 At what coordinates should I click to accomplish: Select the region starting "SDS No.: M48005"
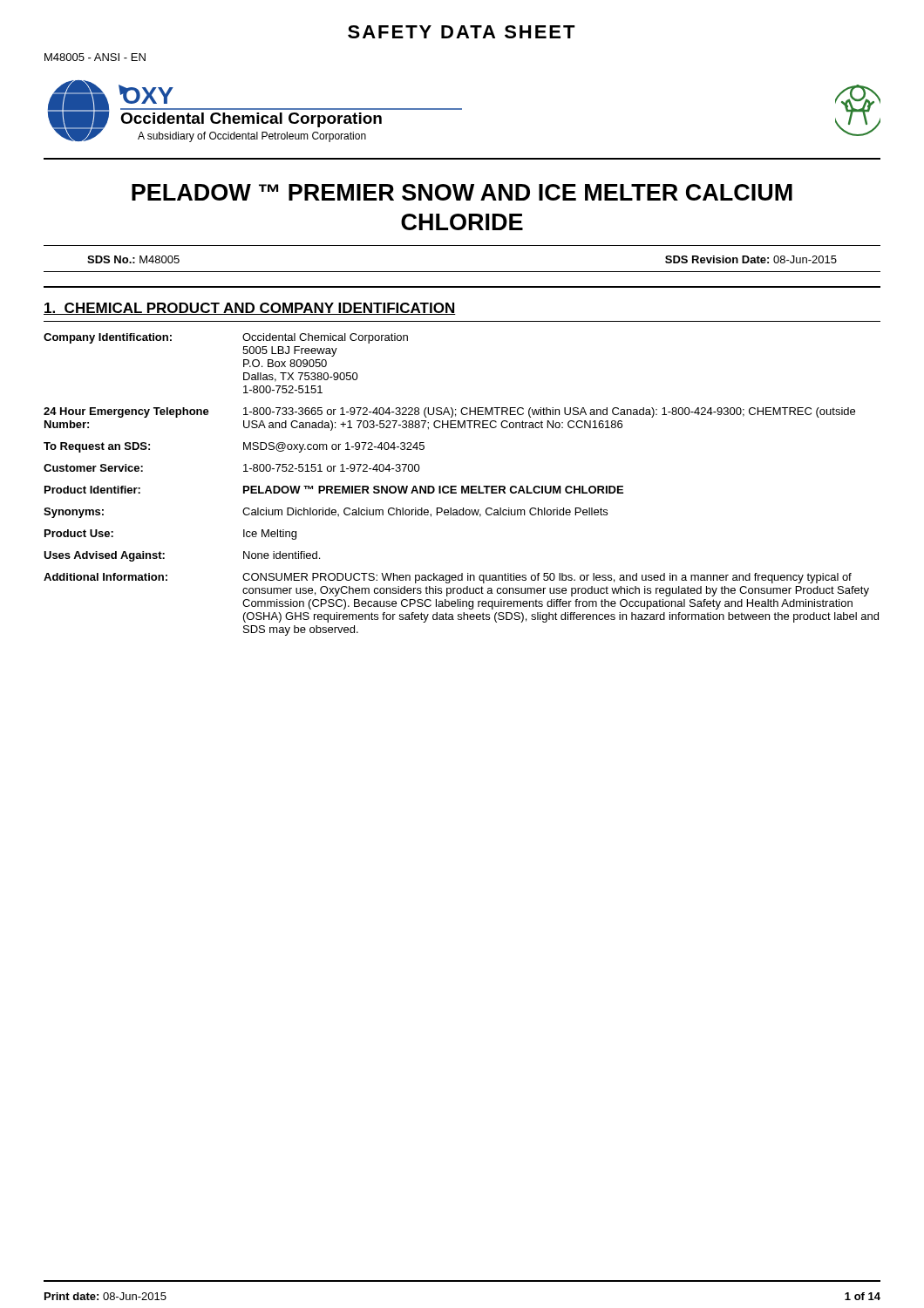pyautogui.click(x=133, y=259)
